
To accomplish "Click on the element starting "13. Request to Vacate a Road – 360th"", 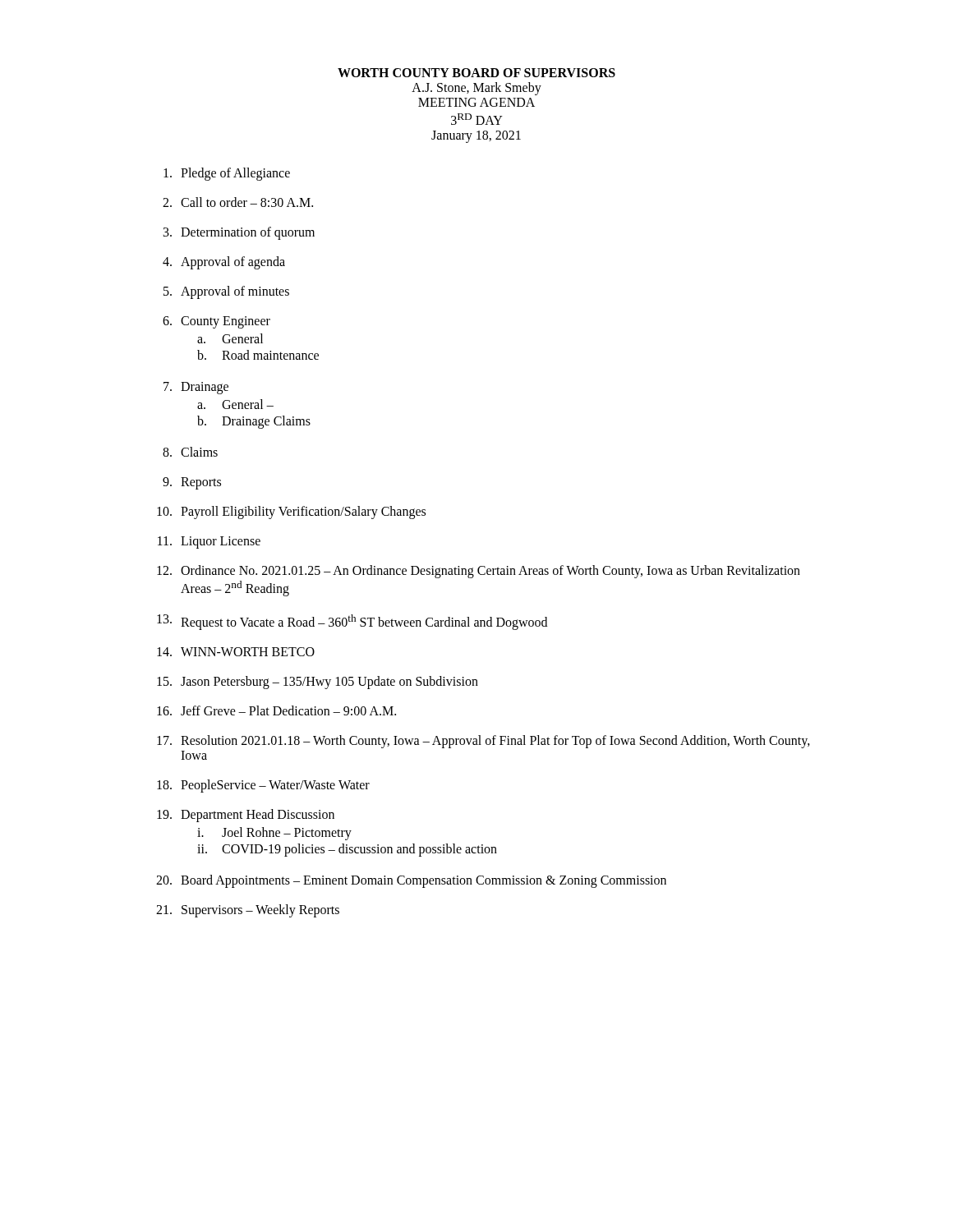I will (476, 621).
